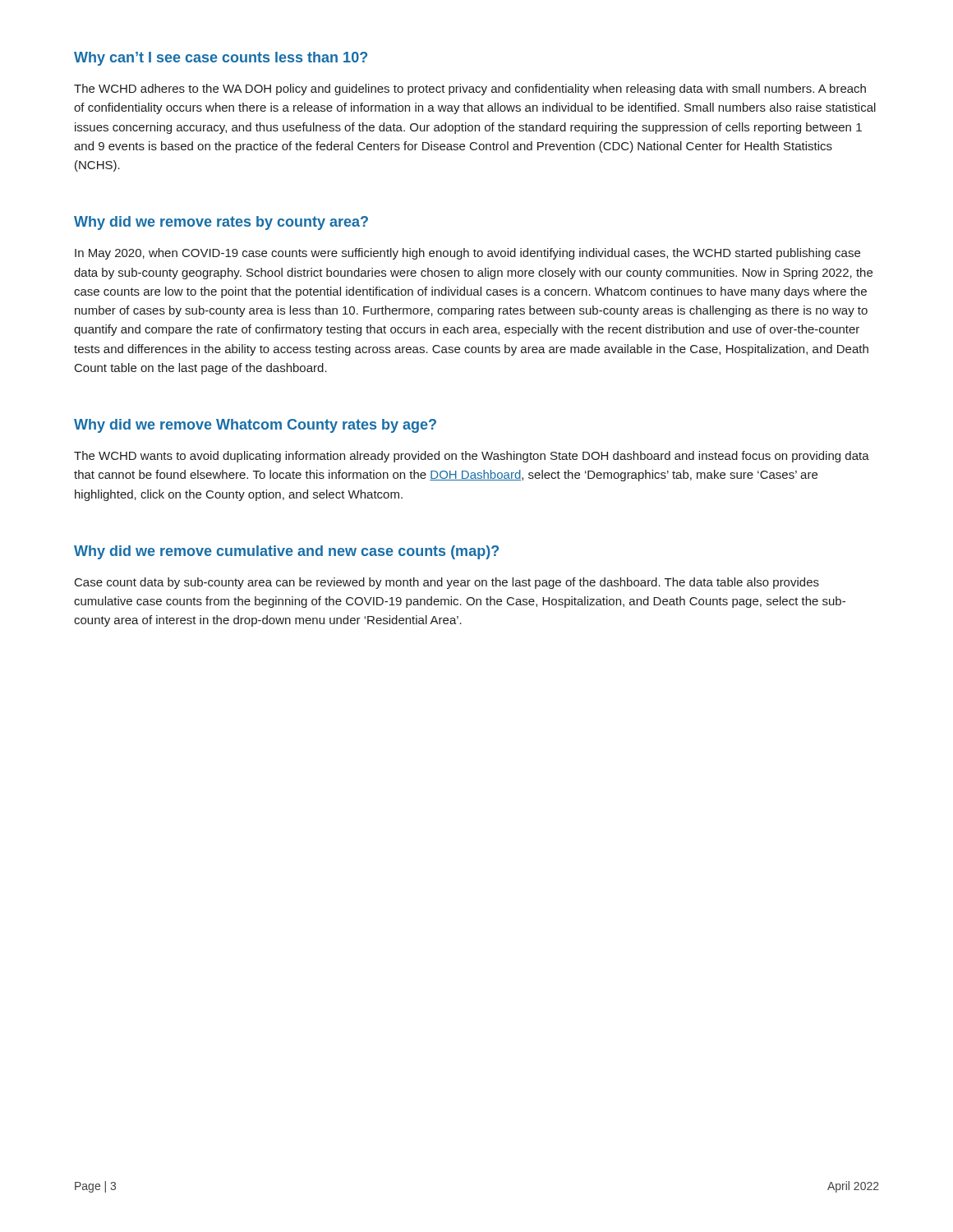Find the element starting "Why did we remove Whatcom County rates"

click(256, 425)
